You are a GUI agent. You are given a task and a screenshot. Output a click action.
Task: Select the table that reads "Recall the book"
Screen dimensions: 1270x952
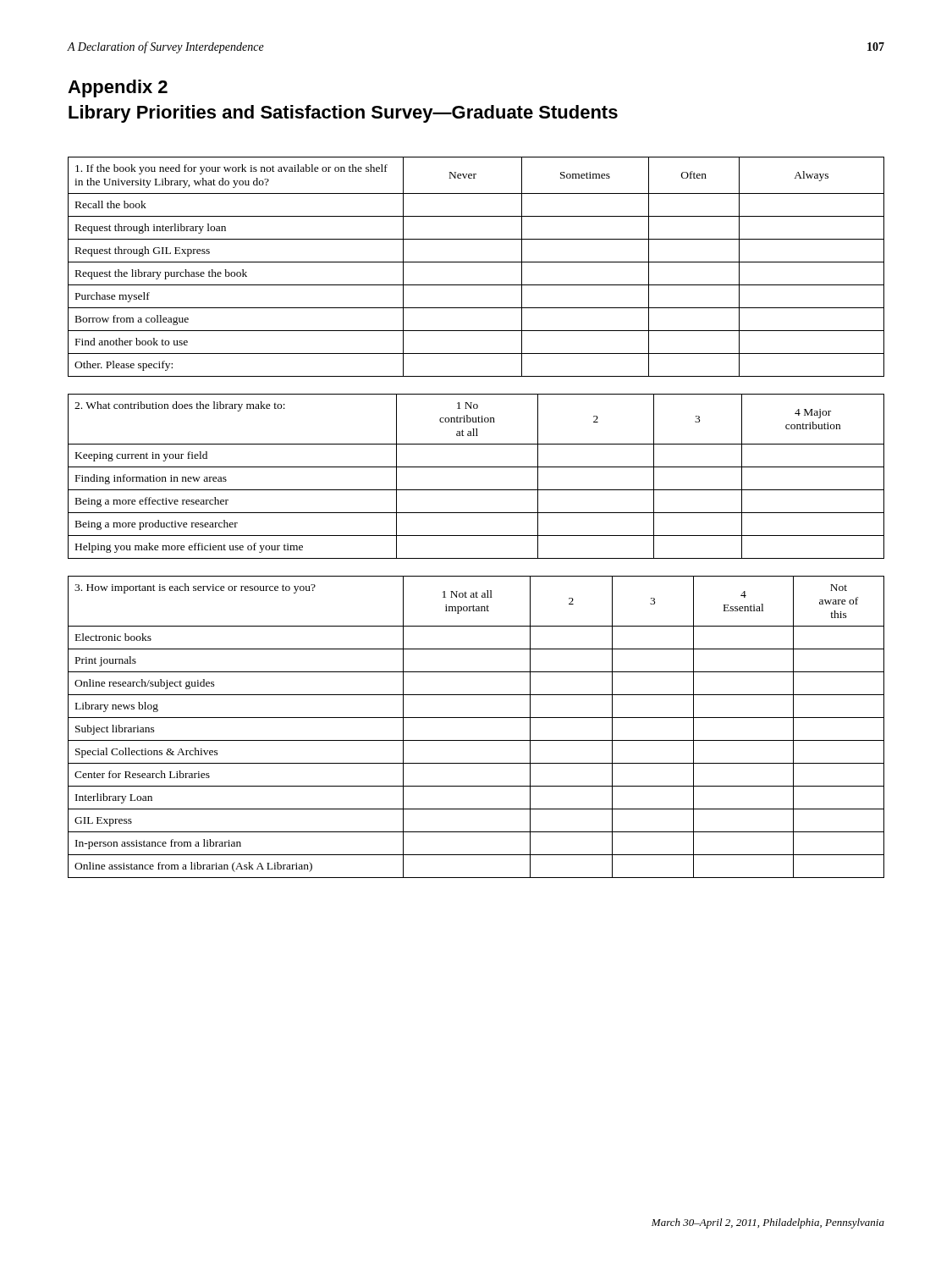pos(476,267)
